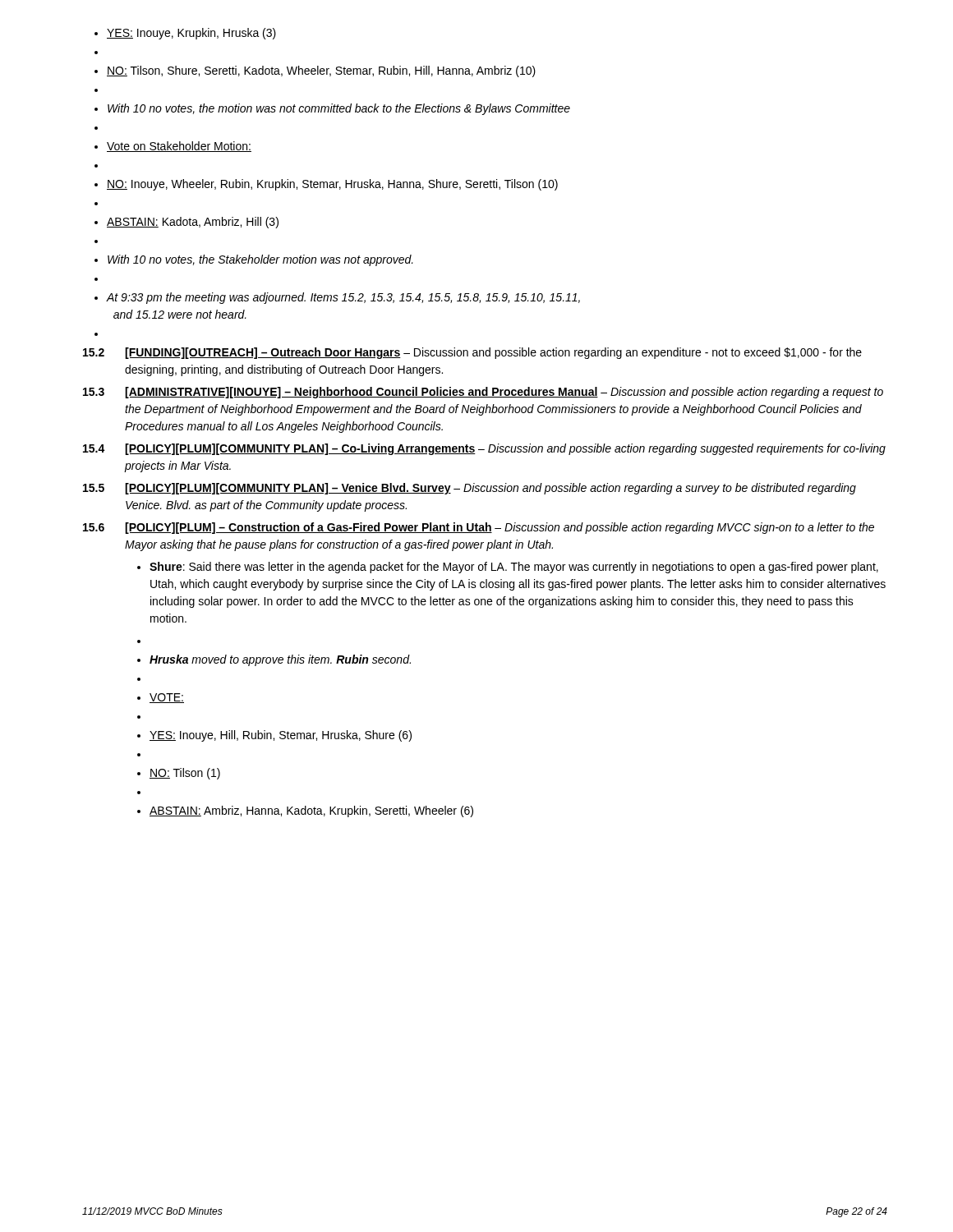Point to the passage starting "4 [POLICY][PLUM][COMMUNITY PLAN] –"

[x=485, y=457]
